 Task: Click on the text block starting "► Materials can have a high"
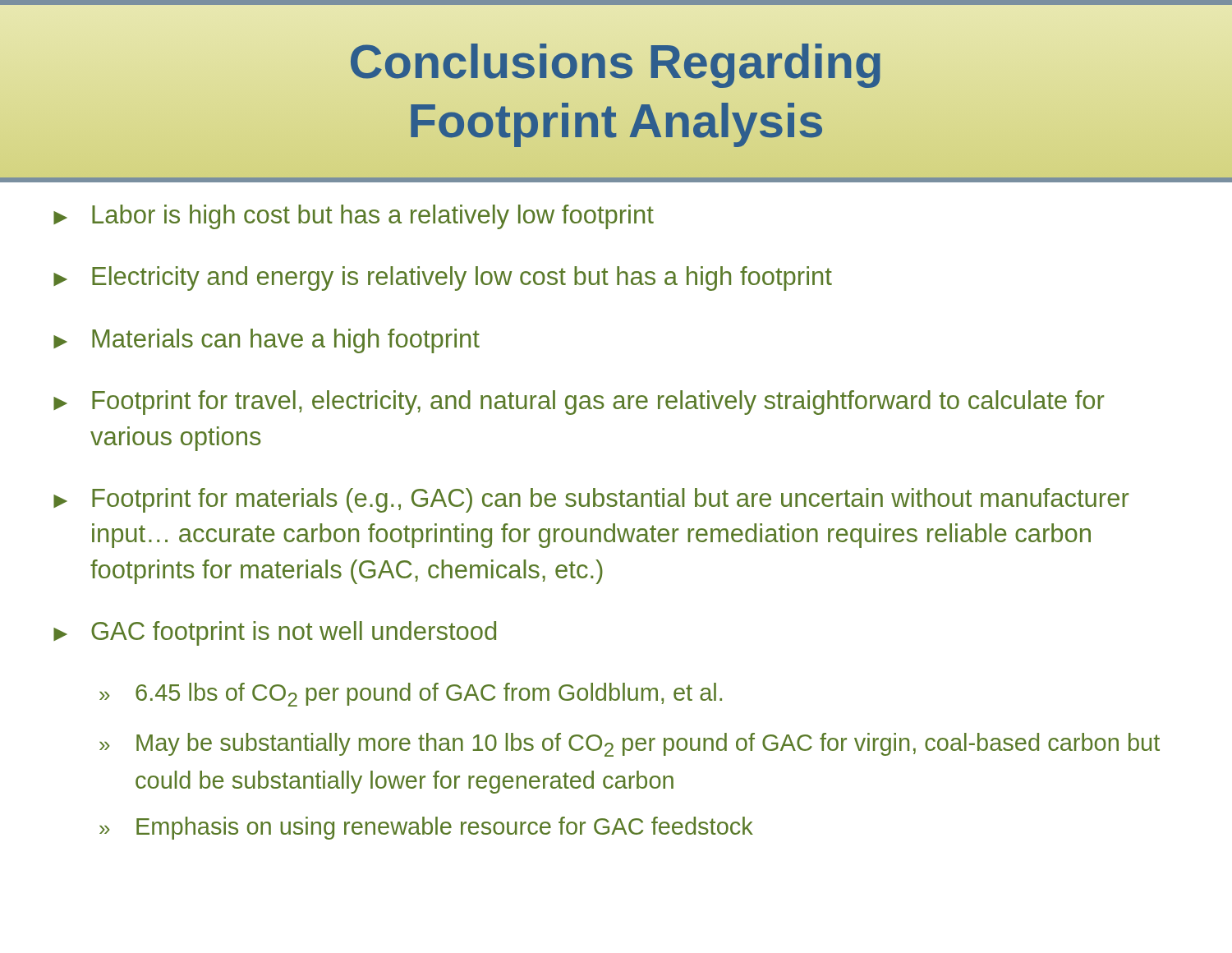(264, 339)
